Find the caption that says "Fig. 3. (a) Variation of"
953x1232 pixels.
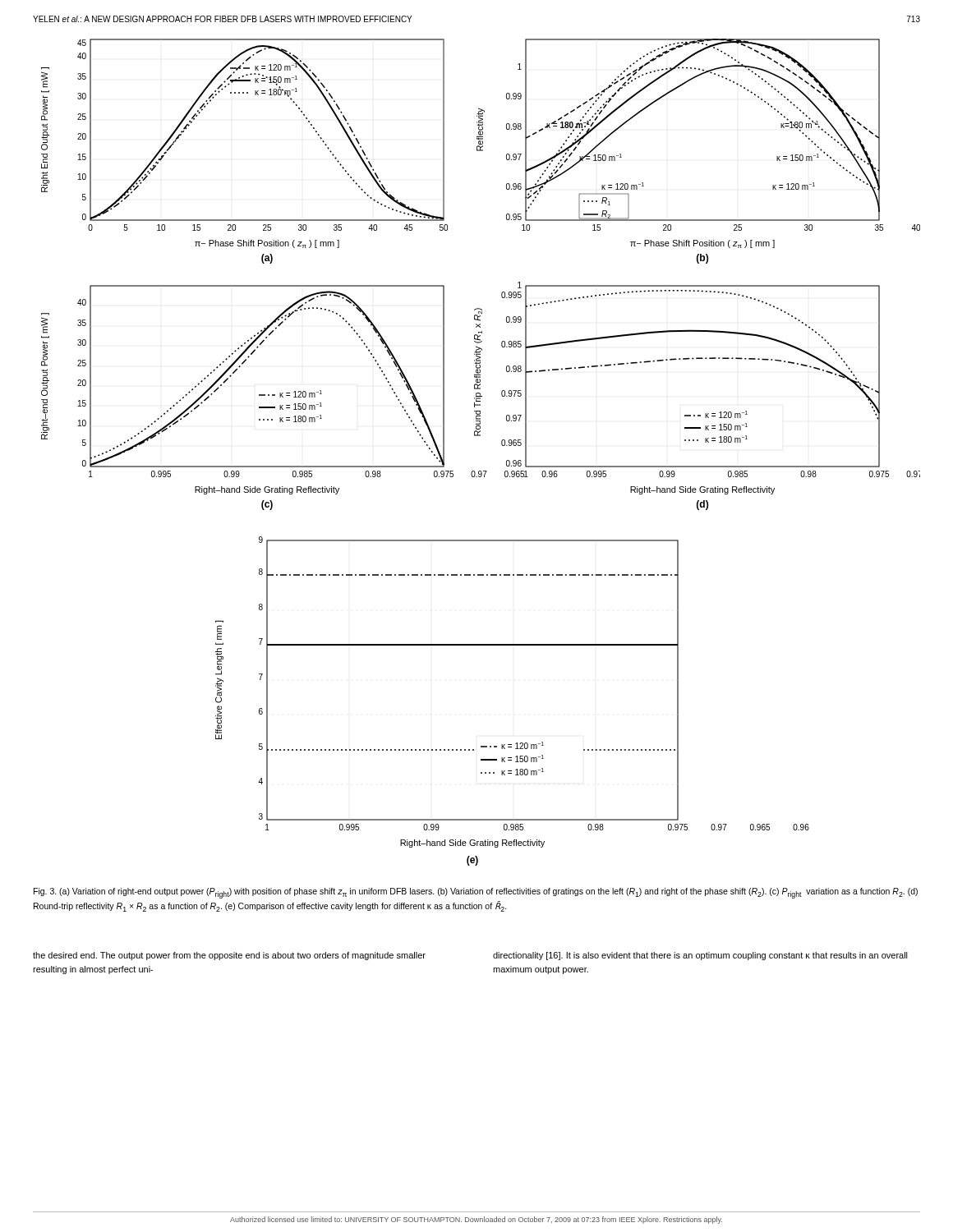click(x=475, y=900)
